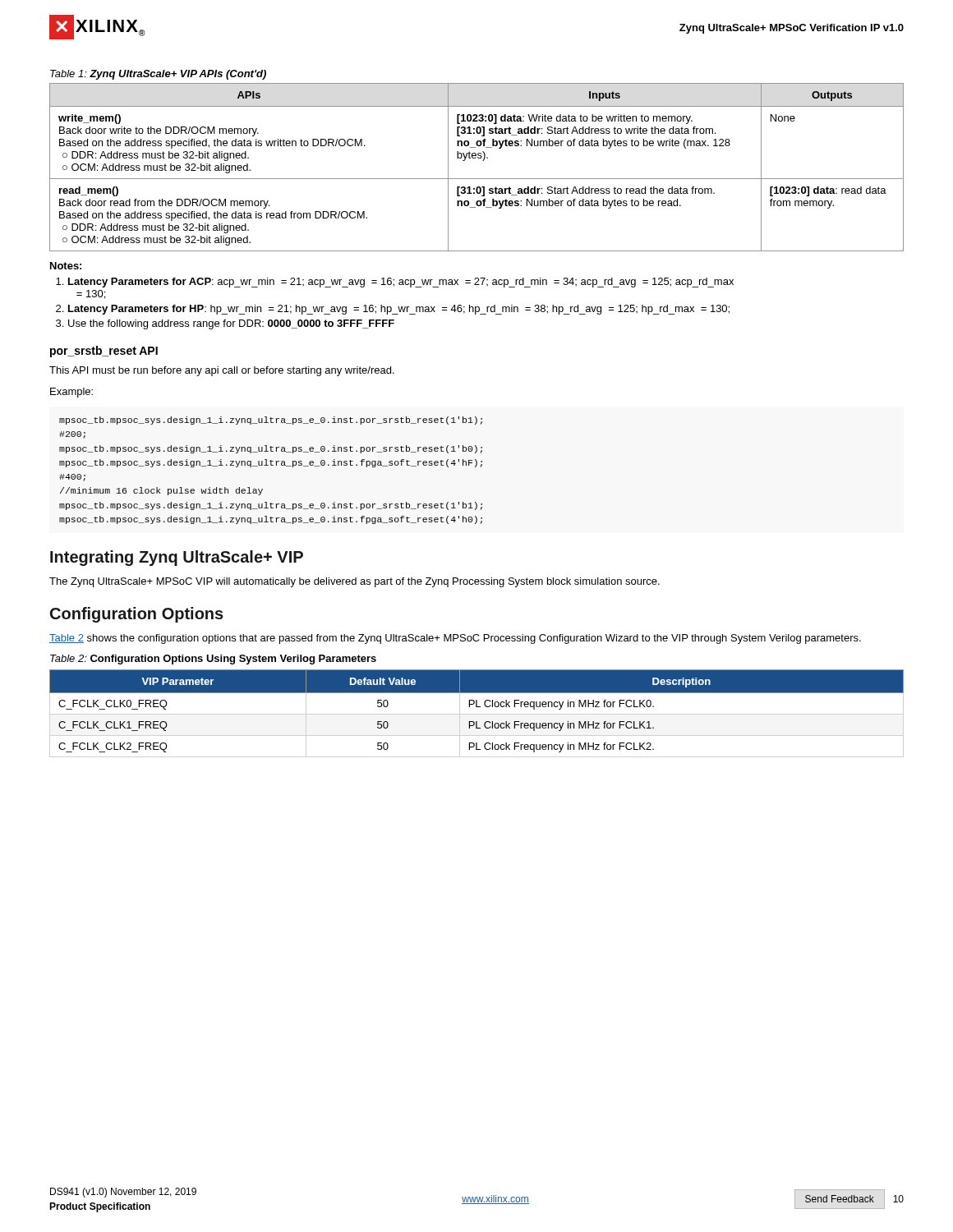
Task: Locate the passage starting "Table 2 shows the configuration options that"
Action: pyautogui.click(x=455, y=637)
